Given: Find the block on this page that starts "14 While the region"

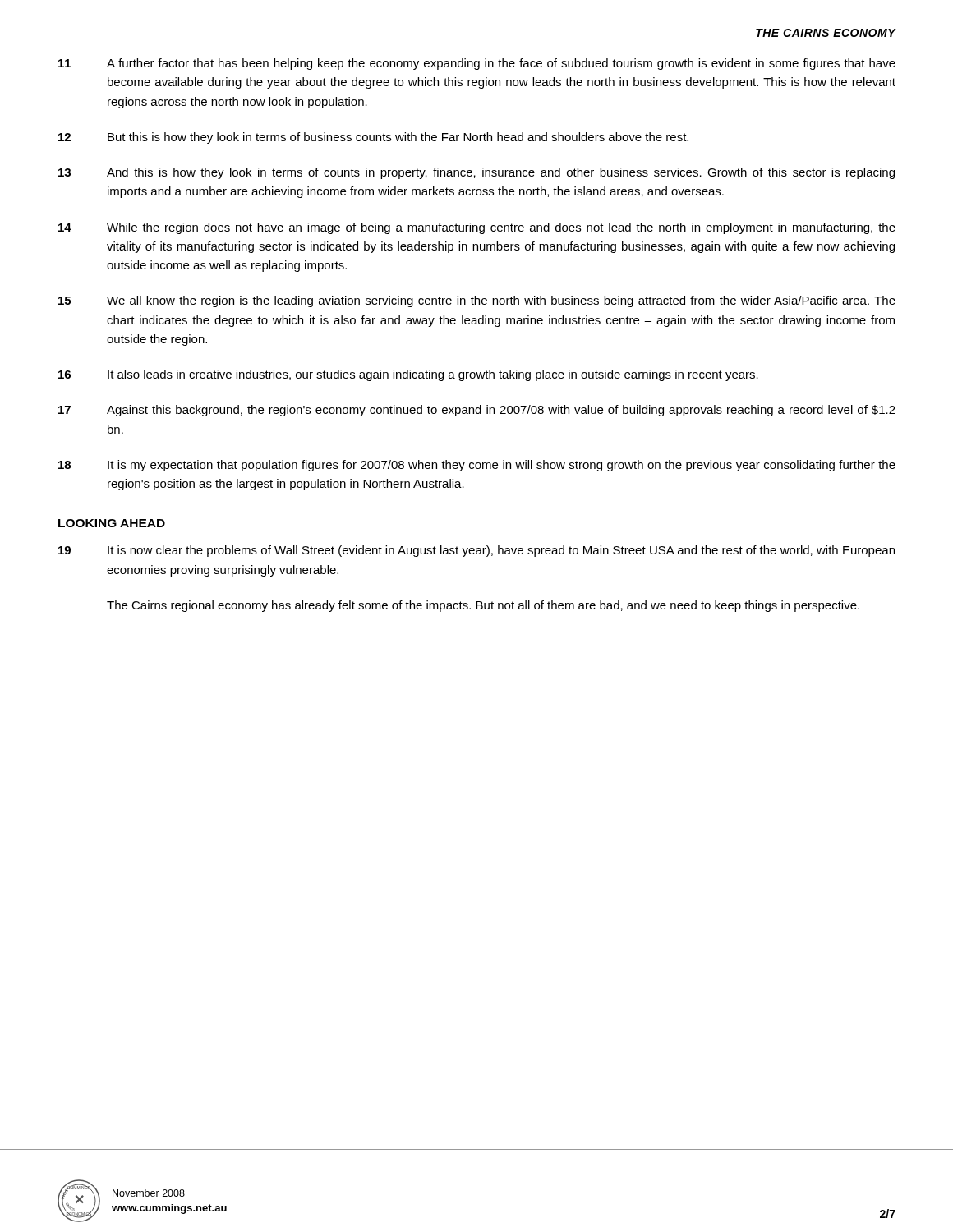Looking at the screenshot, I should pyautogui.click(x=476, y=246).
